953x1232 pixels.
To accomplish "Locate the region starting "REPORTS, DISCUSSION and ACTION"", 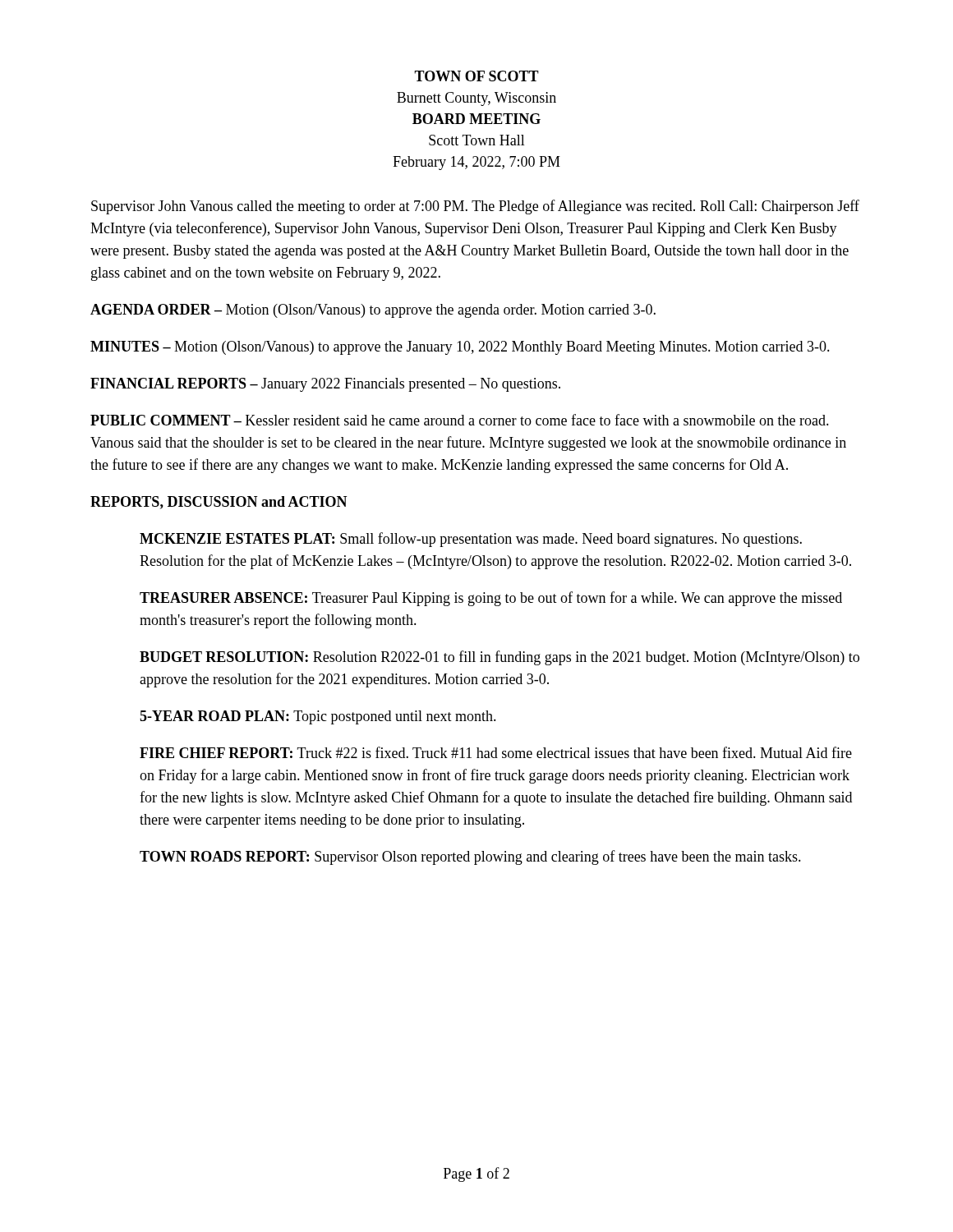I will 219,502.
